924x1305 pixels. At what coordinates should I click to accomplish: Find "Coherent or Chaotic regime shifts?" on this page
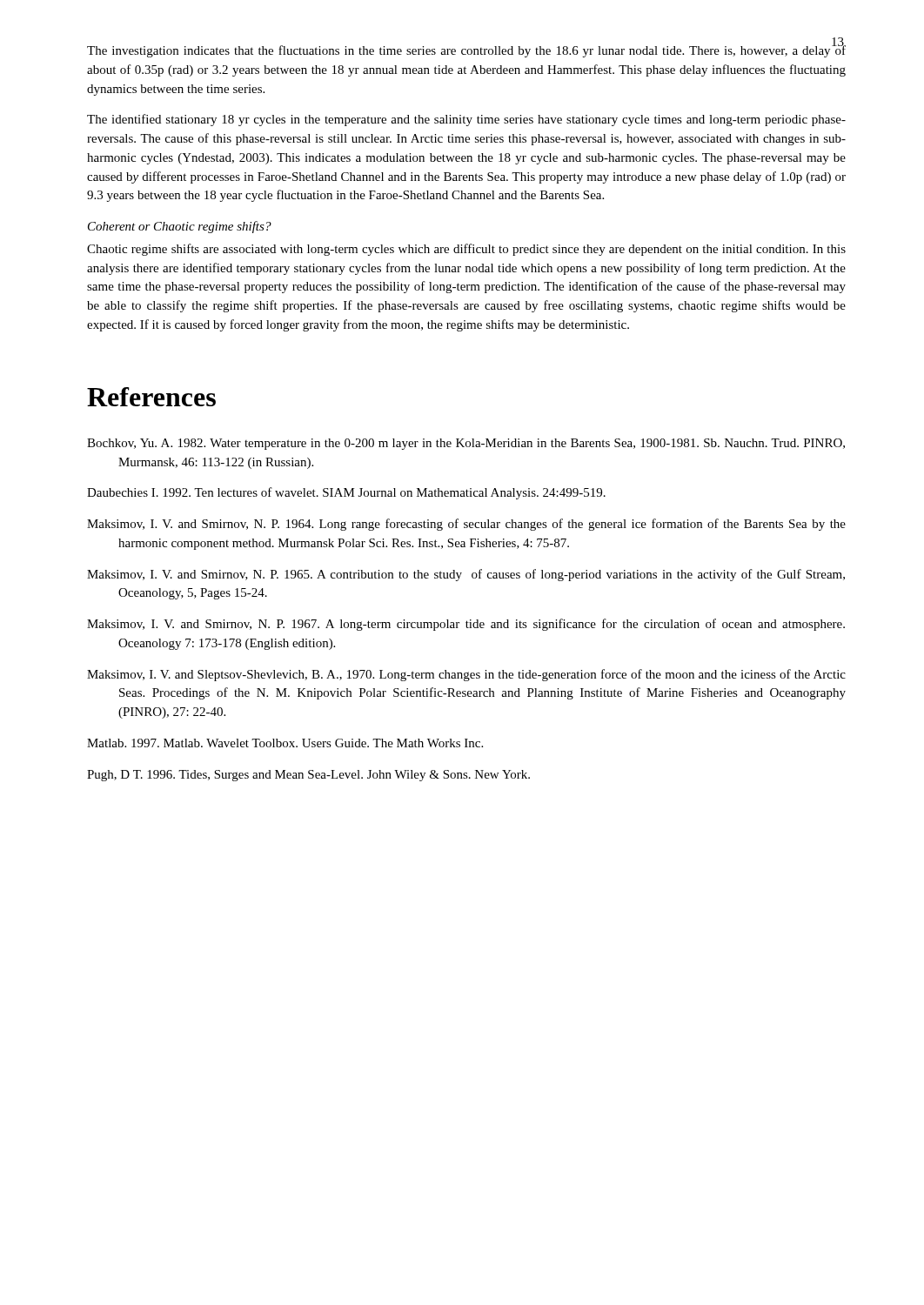pyautogui.click(x=180, y=227)
